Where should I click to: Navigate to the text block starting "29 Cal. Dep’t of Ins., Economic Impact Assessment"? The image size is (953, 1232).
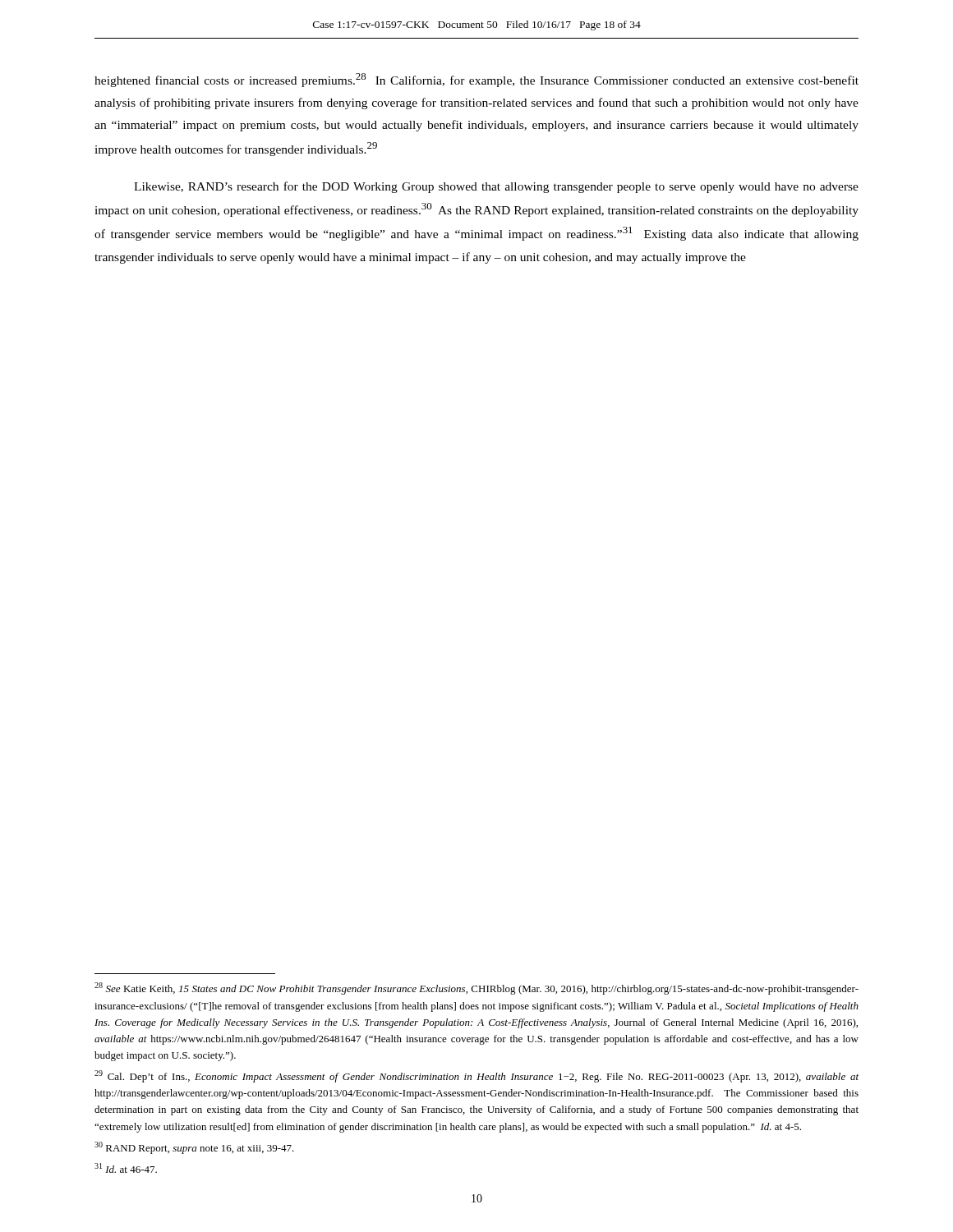[476, 1100]
